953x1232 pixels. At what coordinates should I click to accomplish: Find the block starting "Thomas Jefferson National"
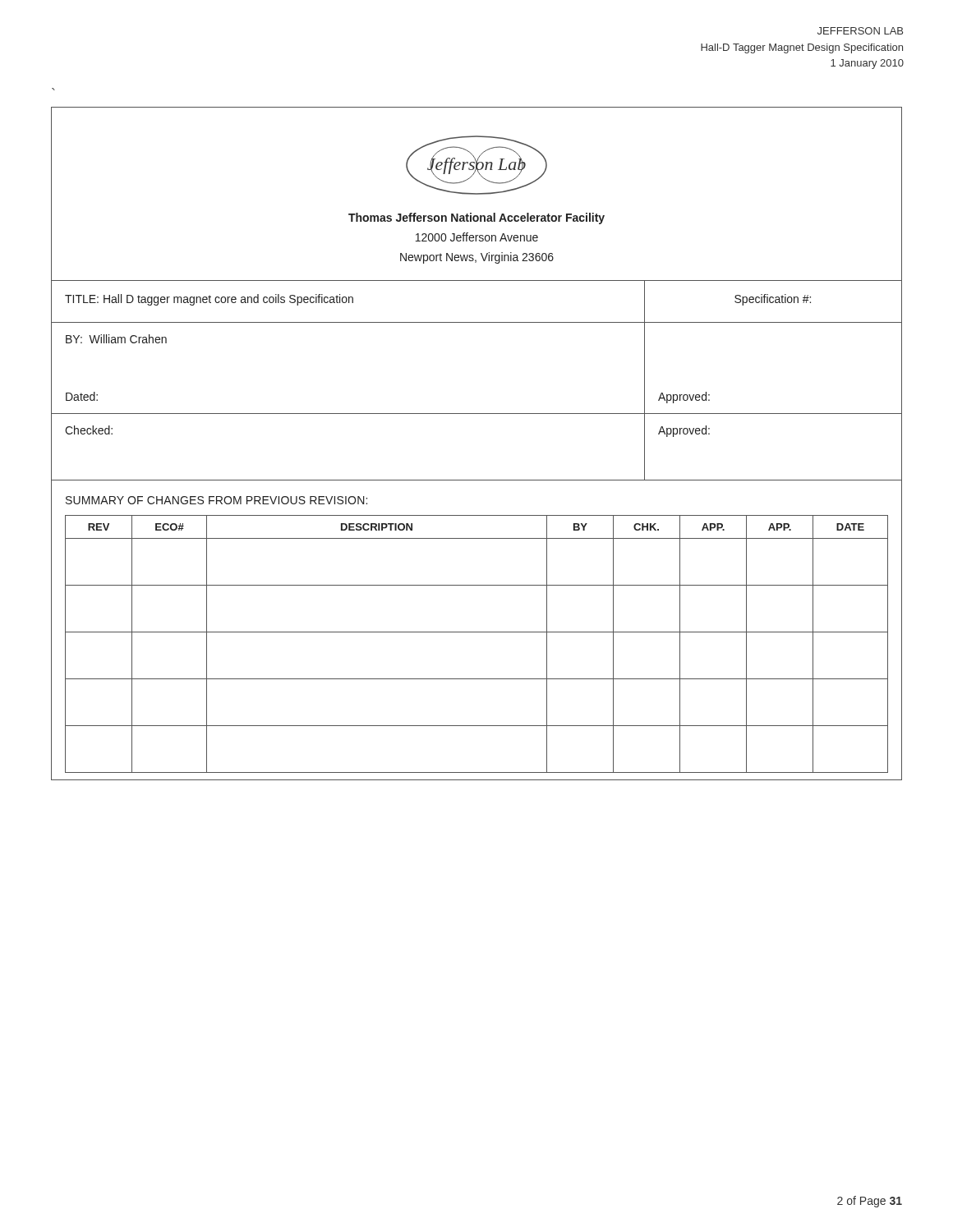(x=476, y=237)
